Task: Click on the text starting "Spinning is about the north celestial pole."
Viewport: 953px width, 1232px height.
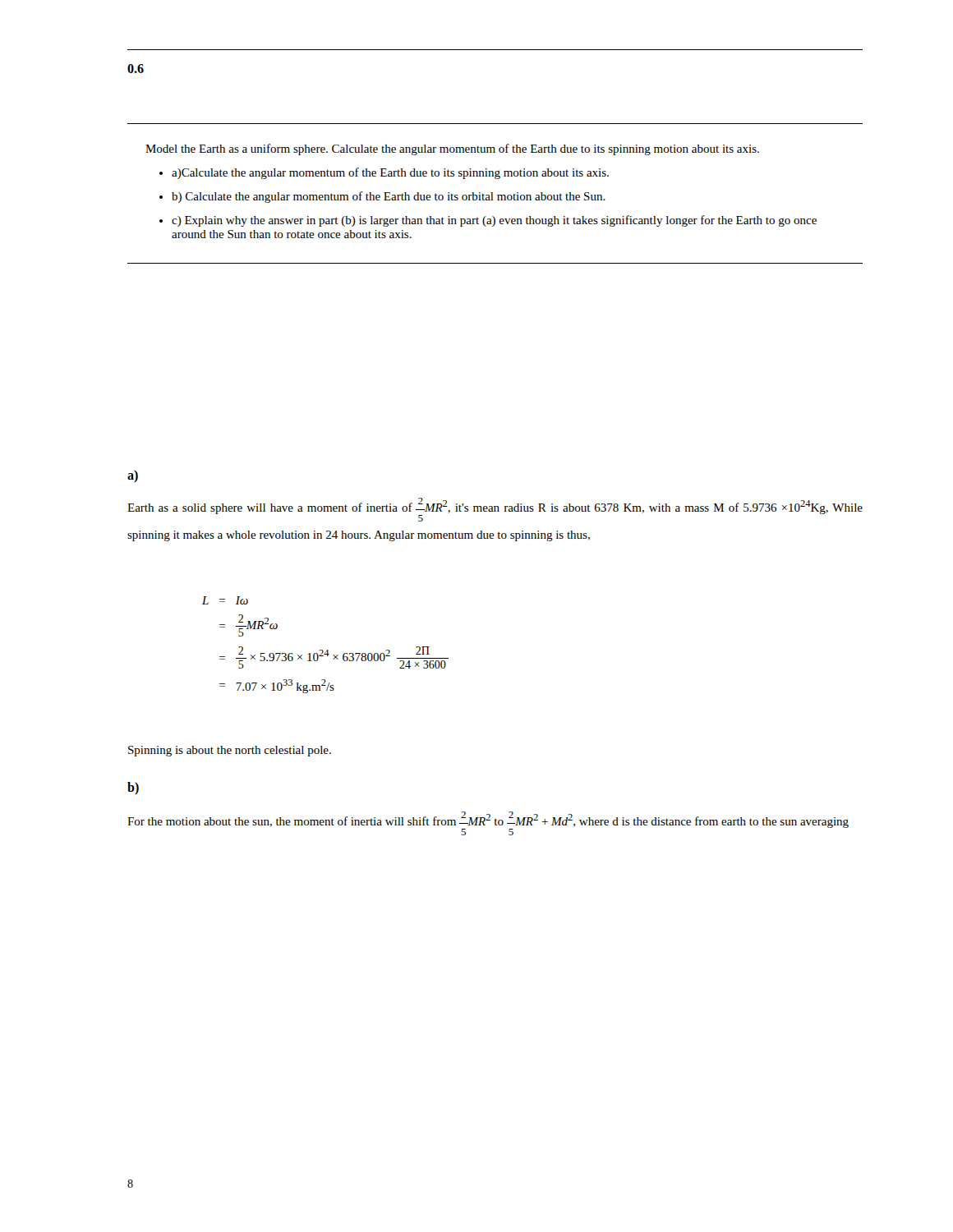Action: pos(229,750)
